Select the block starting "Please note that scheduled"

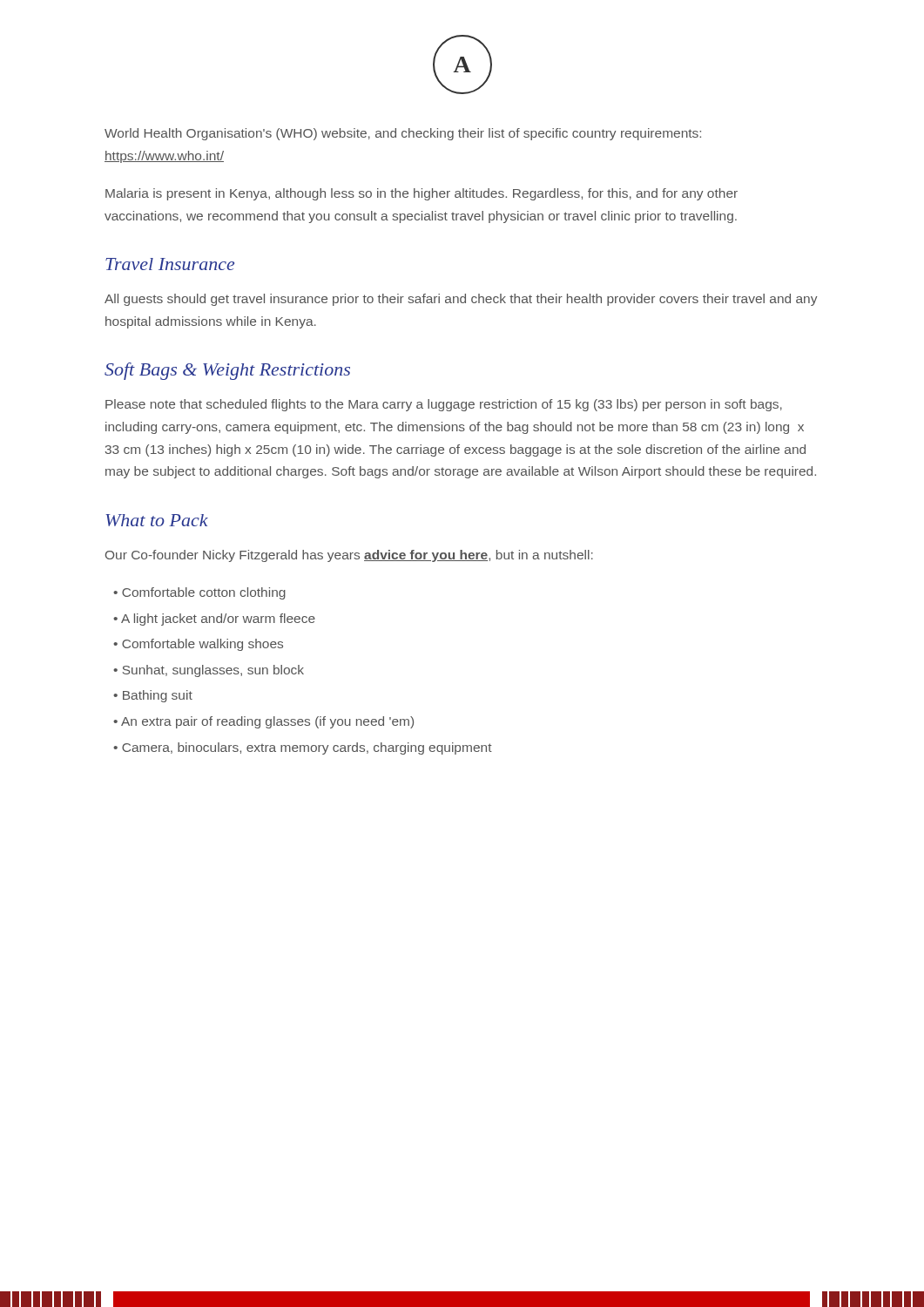click(461, 438)
